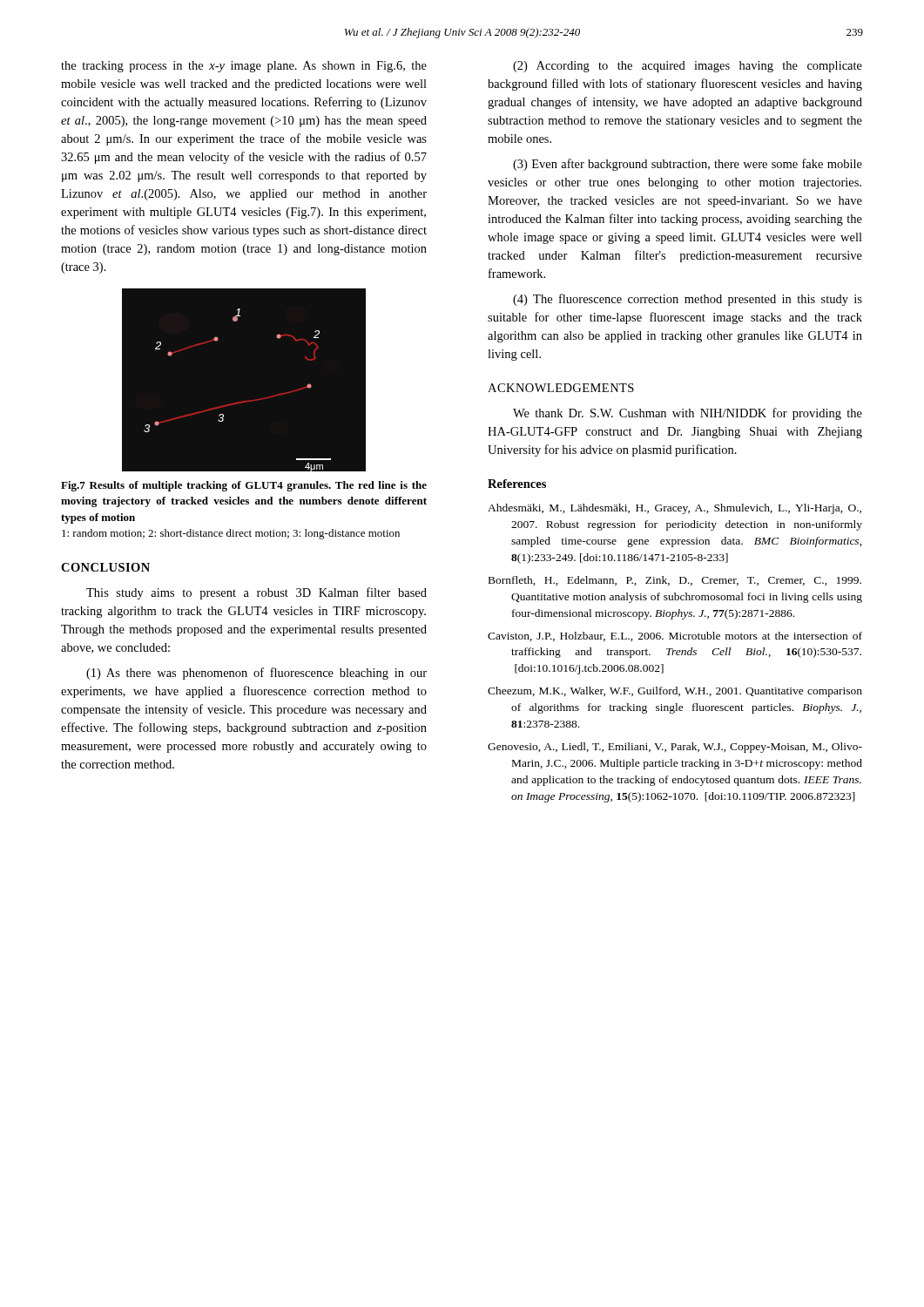This screenshot has height=1307, width=924.
Task: Find the block on this page that starts "This study aims to present a robust 3D"
Action: [244, 679]
